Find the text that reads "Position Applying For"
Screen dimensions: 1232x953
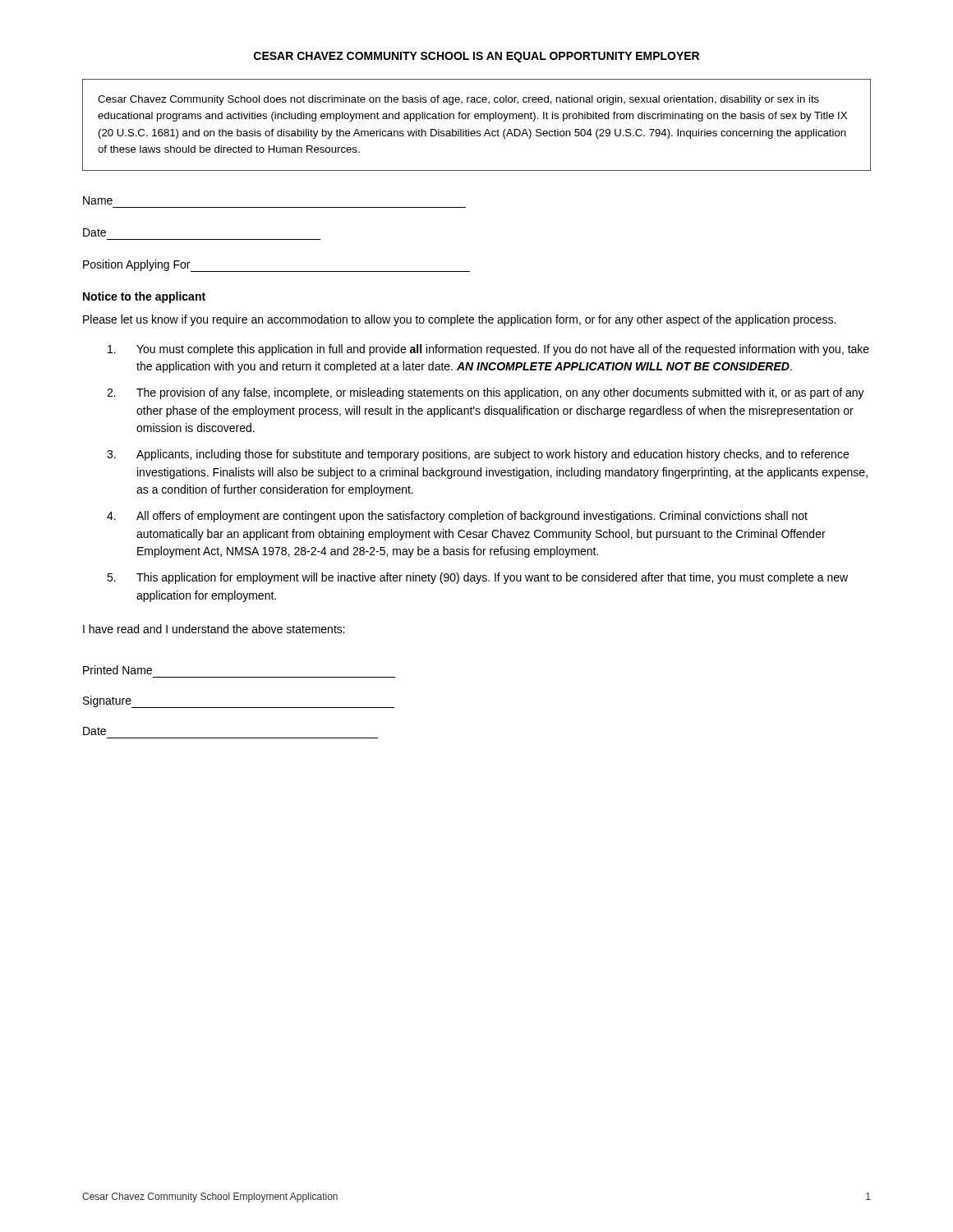point(276,265)
